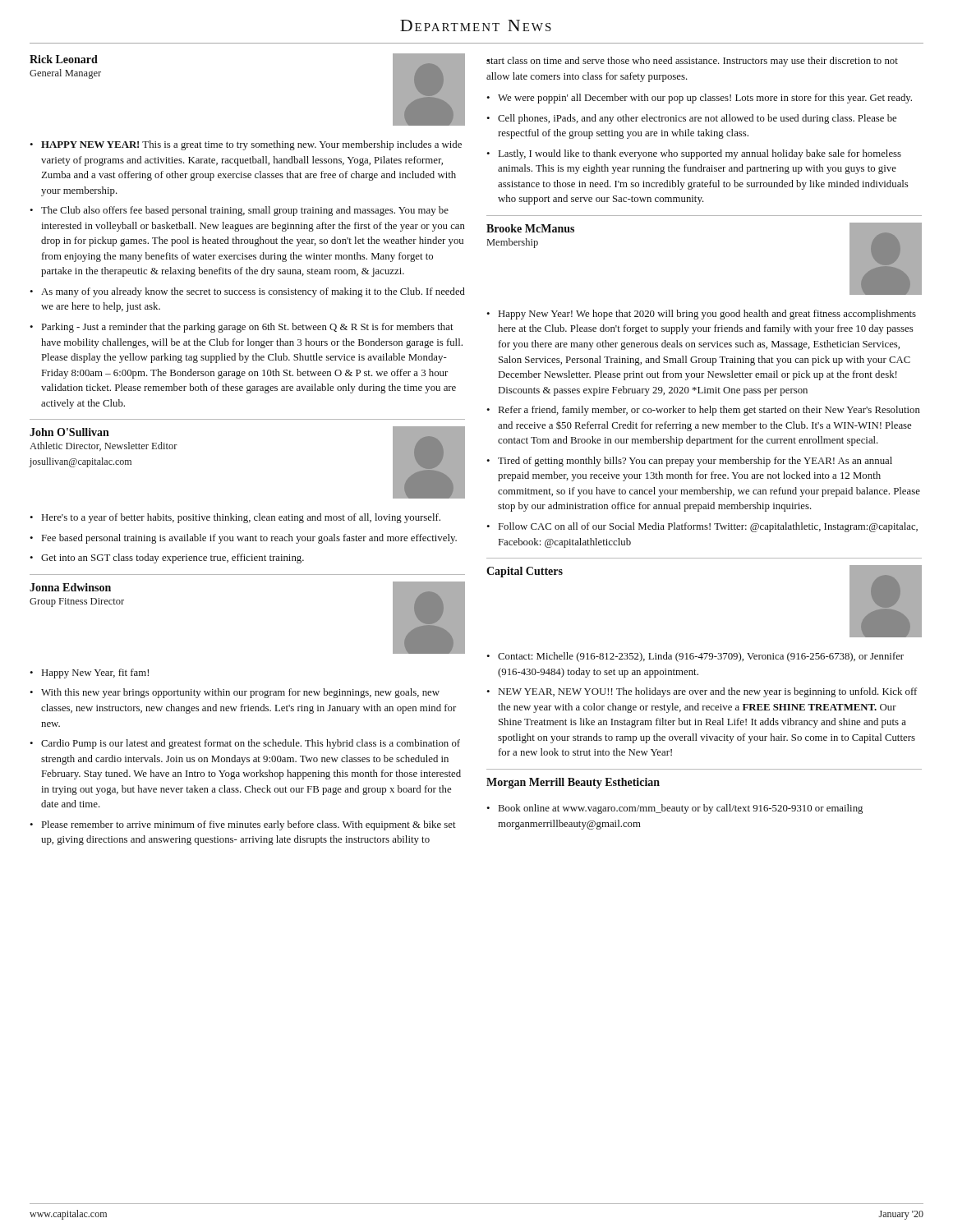
Task: Click the passage that begins "Tired of getting monthly"
Action: (709, 483)
